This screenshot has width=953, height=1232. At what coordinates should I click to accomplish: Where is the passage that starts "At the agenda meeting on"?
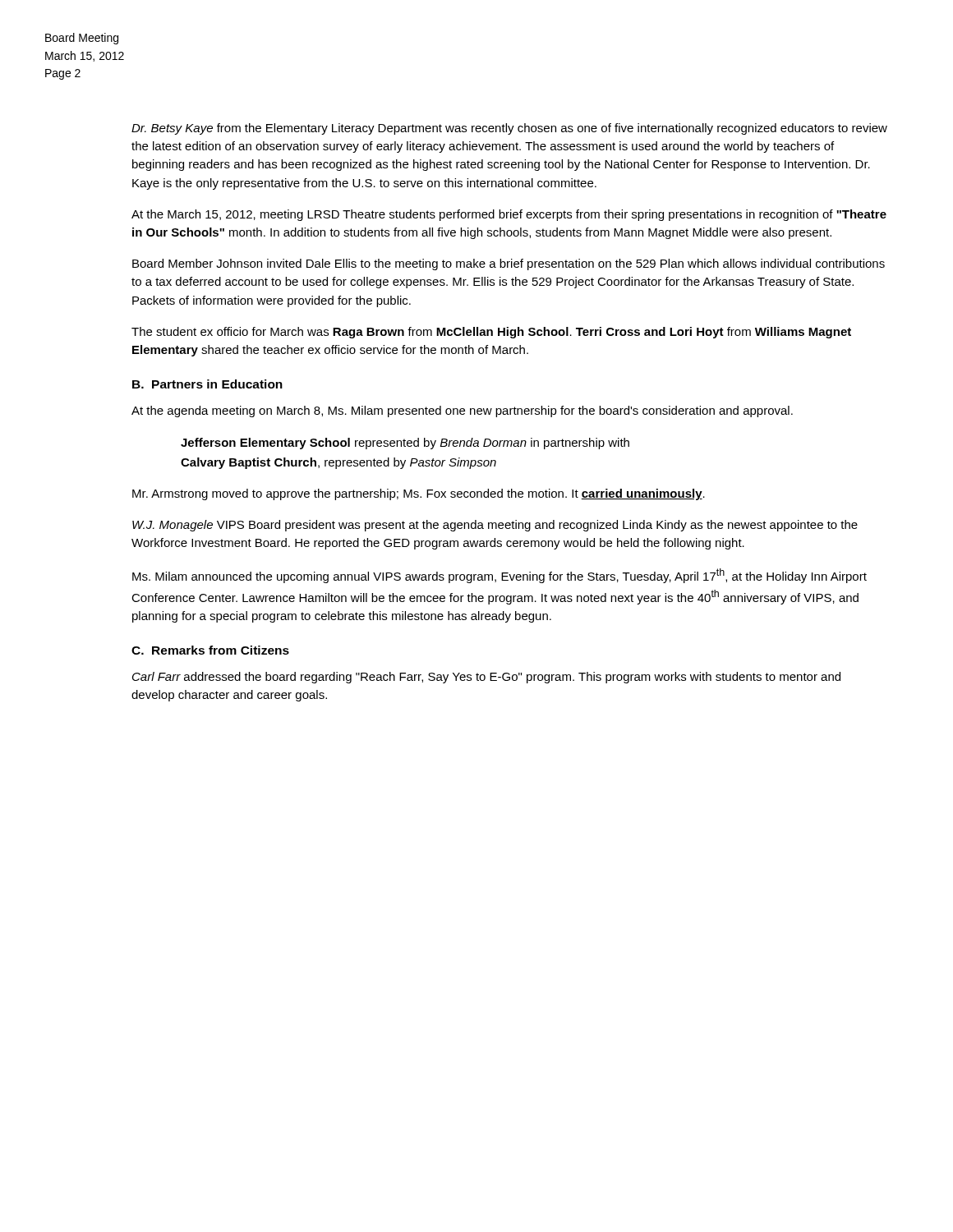462,410
